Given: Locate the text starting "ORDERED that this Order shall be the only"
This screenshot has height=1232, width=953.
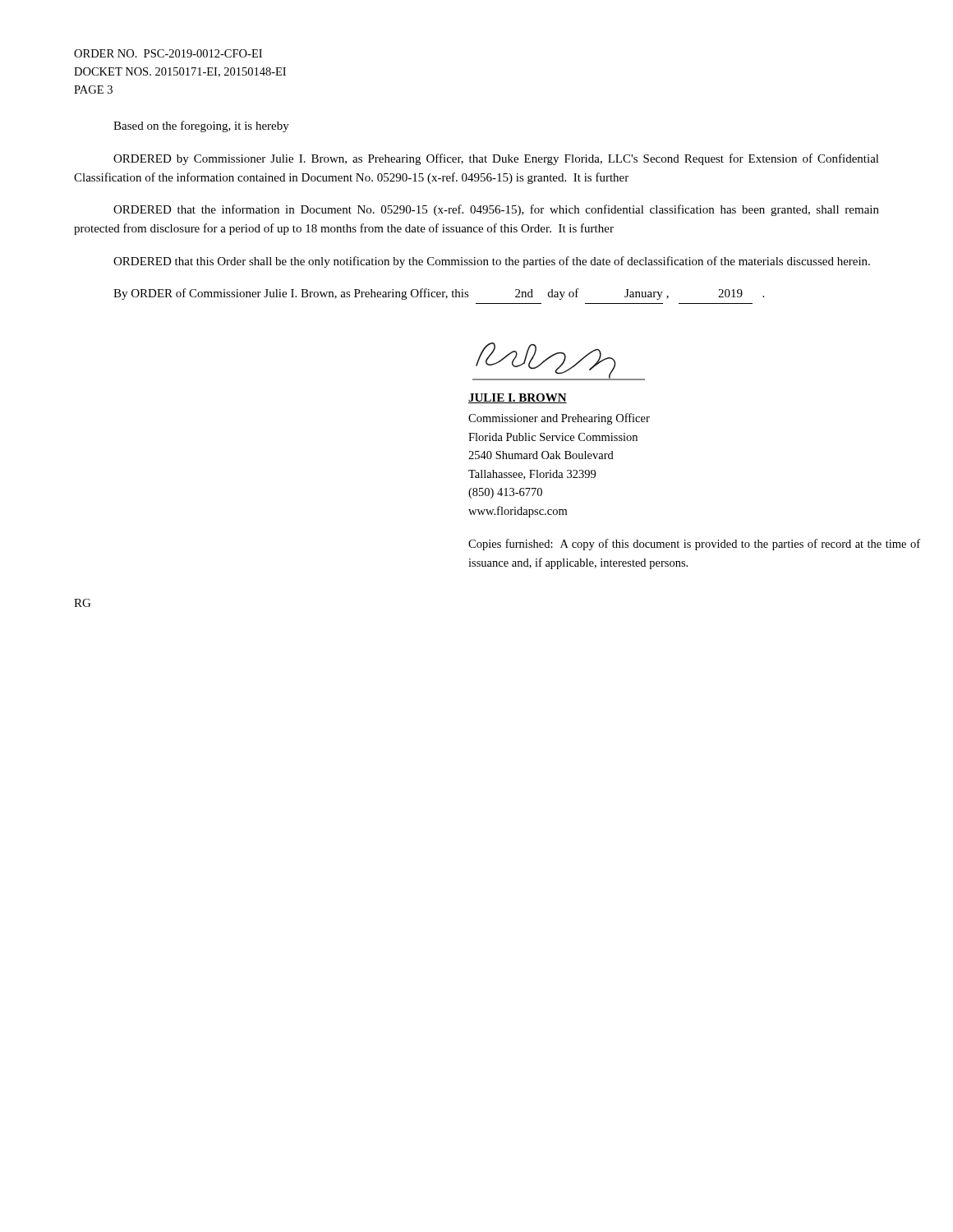Looking at the screenshot, I should point(492,261).
